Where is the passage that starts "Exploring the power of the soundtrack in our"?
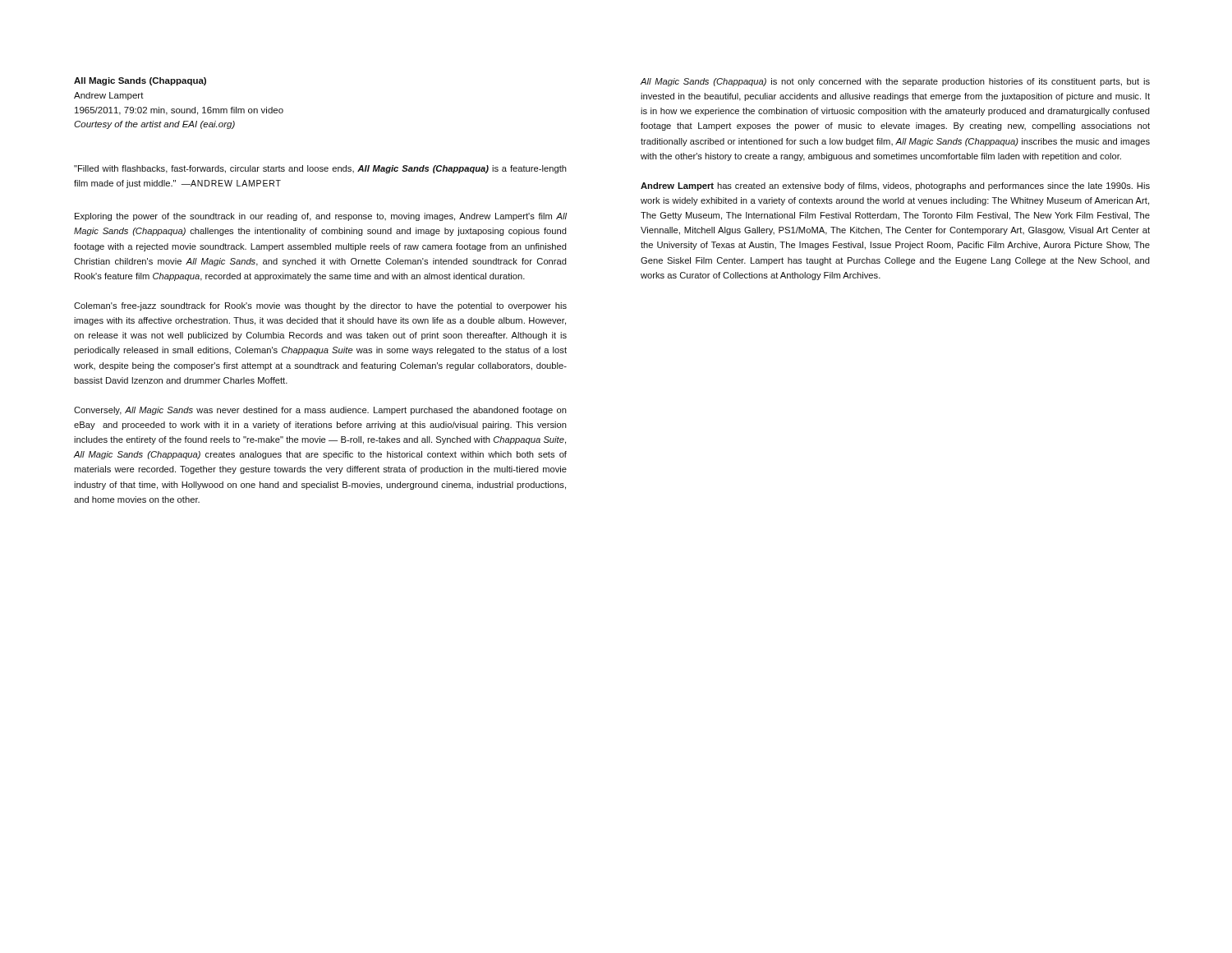This screenshot has height=953, width=1232. (x=320, y=246)
